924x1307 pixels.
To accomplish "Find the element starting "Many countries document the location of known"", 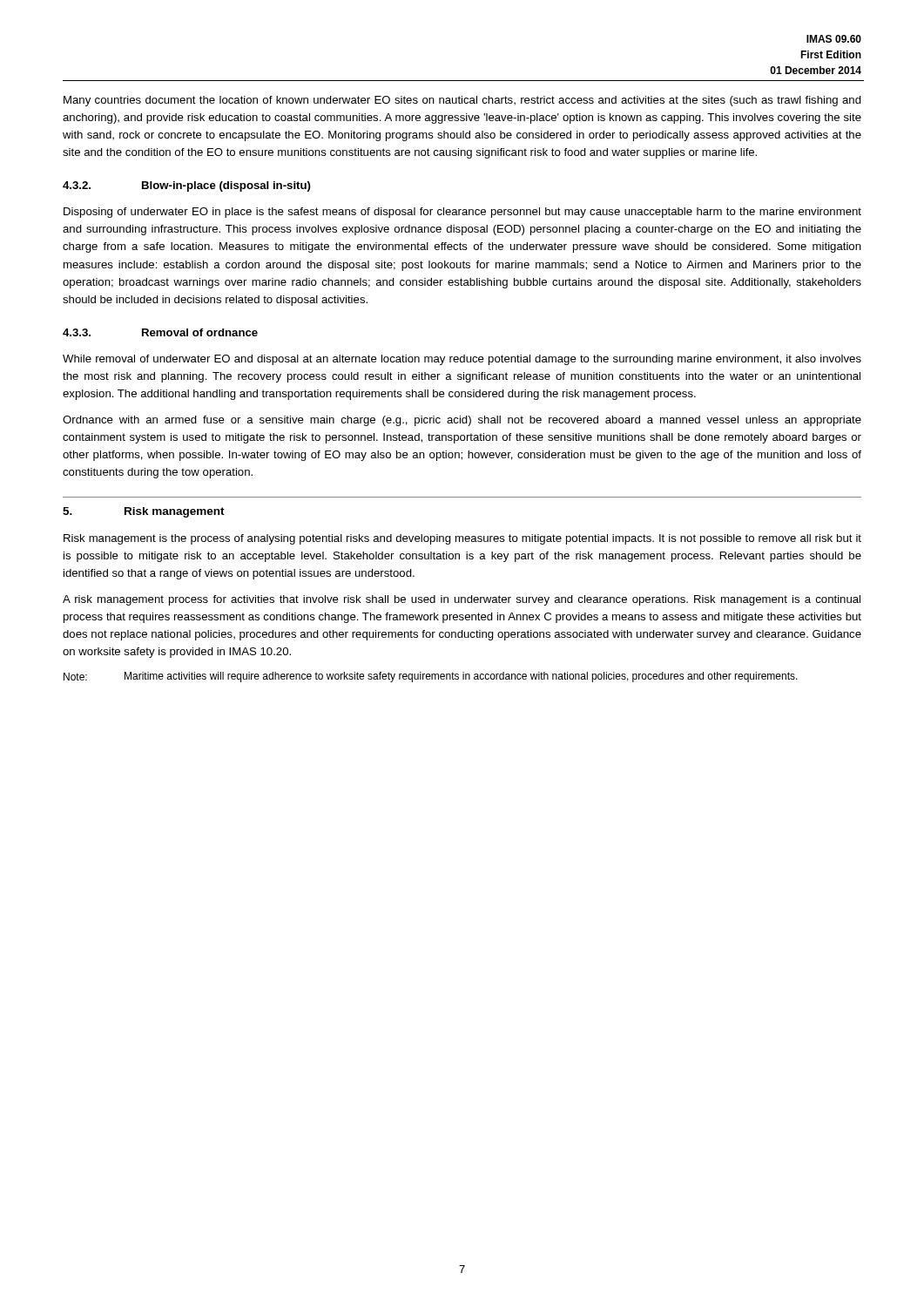I will tap(462, 126).
